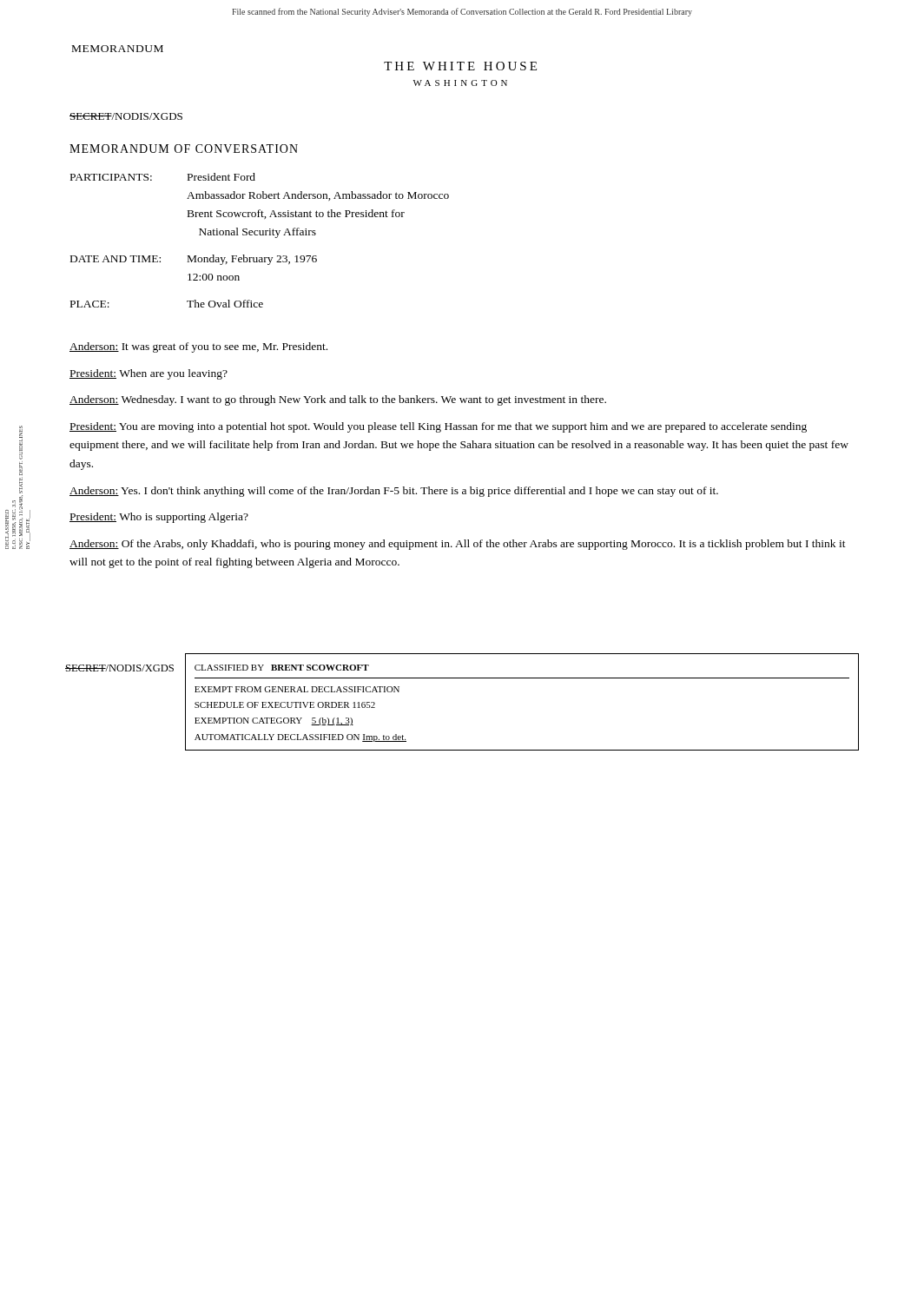The width and height of the screenshot is (924, 1303).
Task: Locate the text block that says "Anderson: Wednesday. I want to go through"
Action: click(x=338, y=399)
